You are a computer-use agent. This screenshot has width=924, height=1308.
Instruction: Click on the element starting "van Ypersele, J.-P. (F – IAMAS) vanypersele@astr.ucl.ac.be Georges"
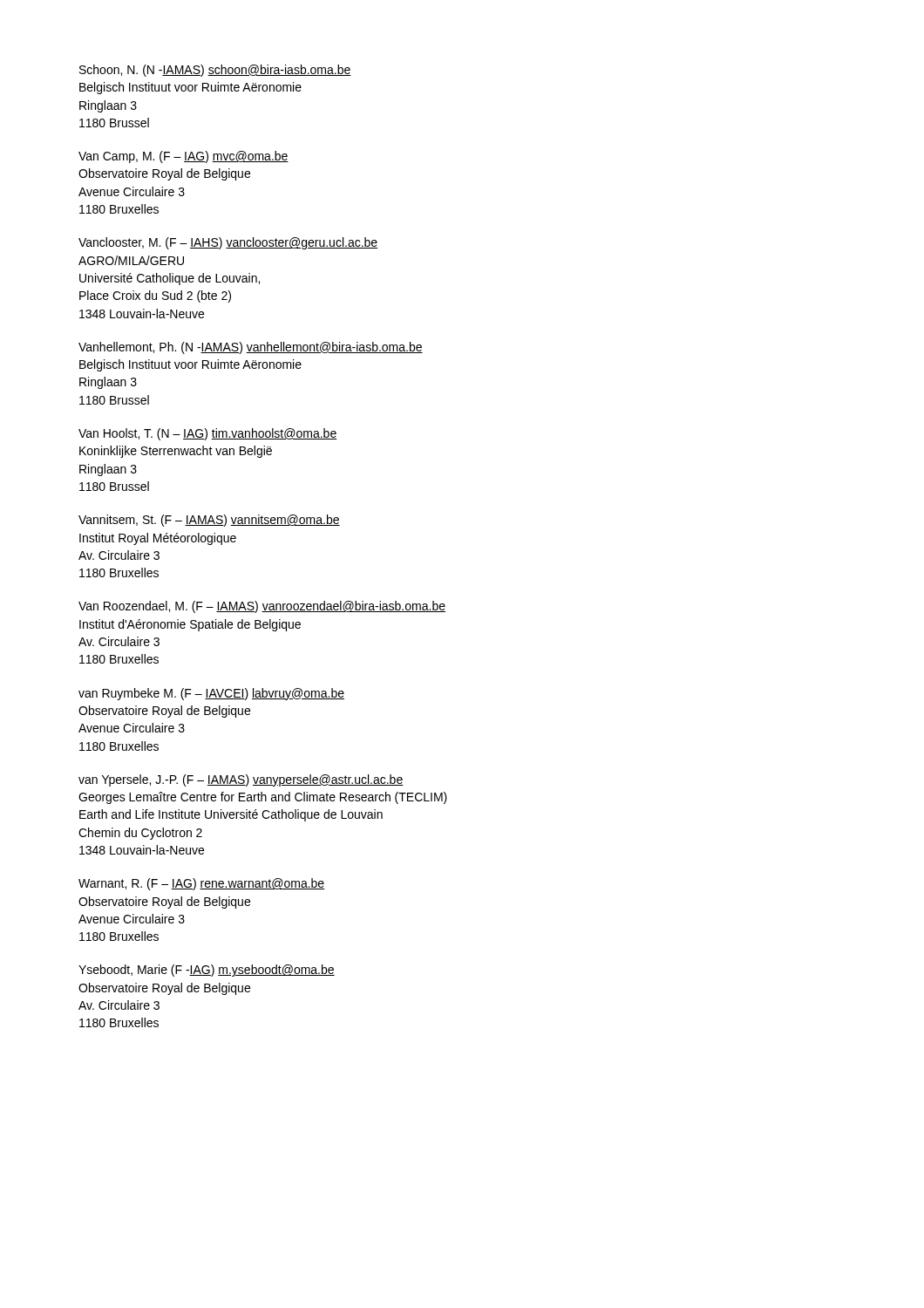click(263, 815)
